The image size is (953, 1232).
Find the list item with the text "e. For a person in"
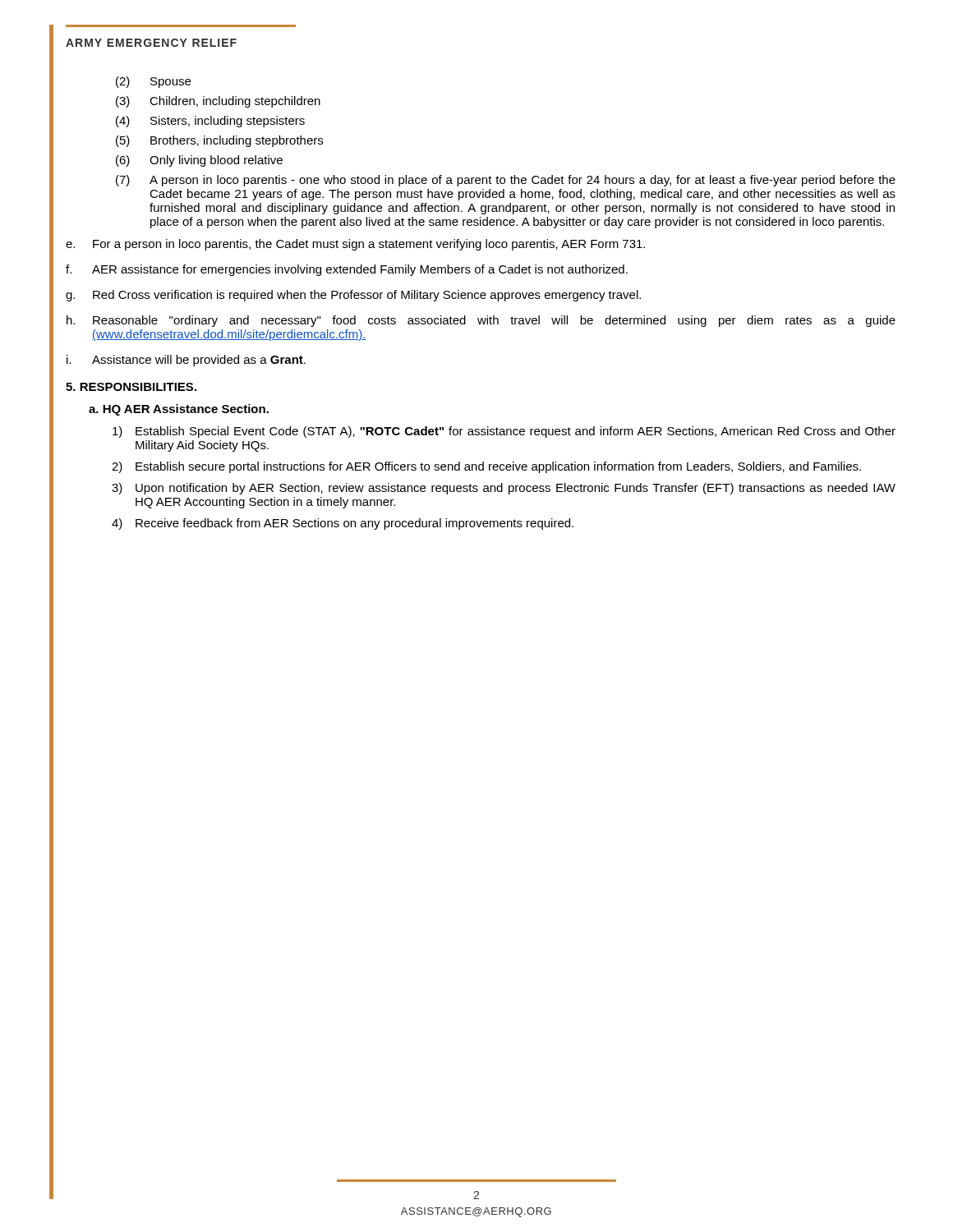click(x=481, y=244)
